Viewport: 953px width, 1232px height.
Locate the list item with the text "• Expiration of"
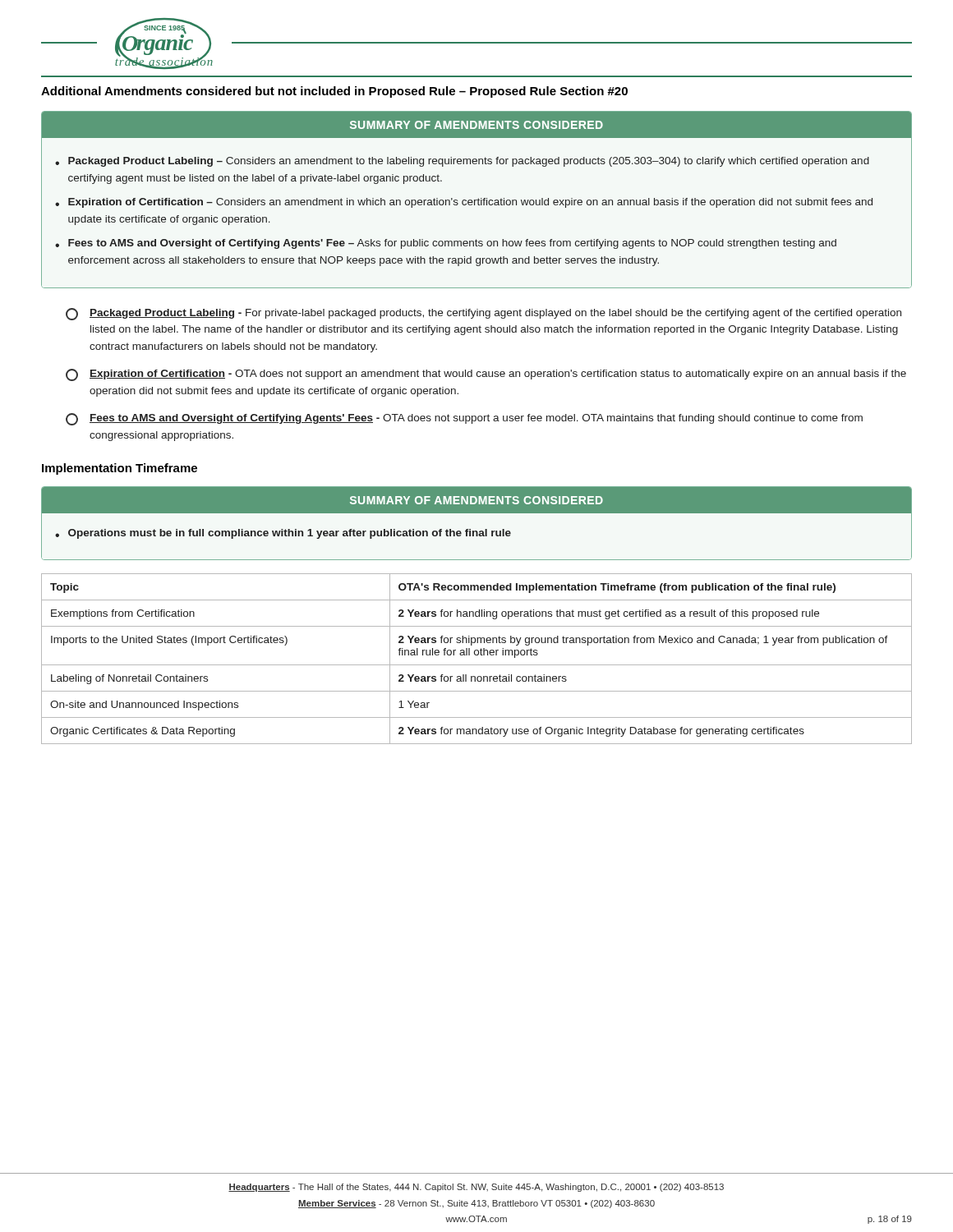[476, 211]
